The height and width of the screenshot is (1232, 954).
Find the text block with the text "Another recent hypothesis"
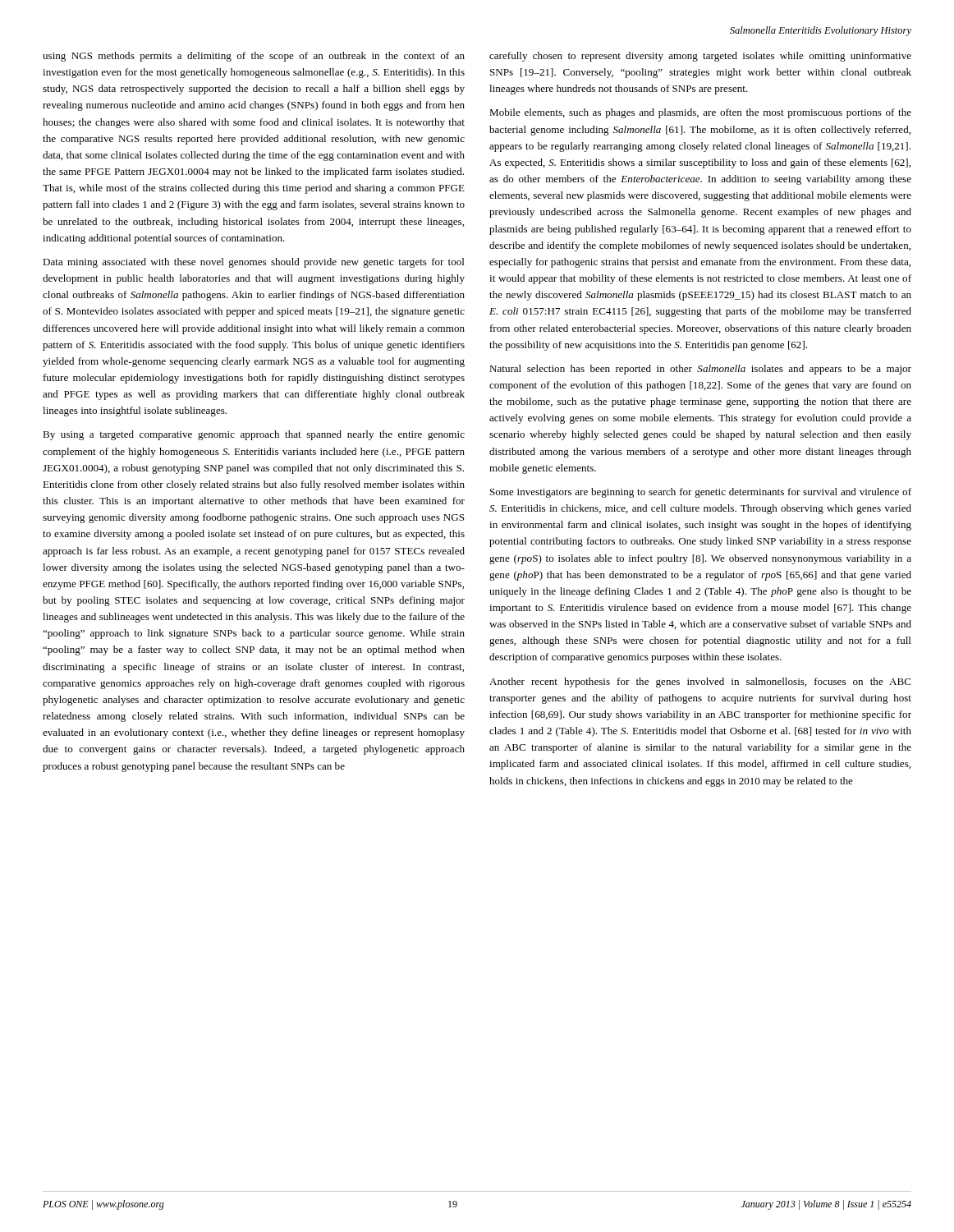(700, 731)
